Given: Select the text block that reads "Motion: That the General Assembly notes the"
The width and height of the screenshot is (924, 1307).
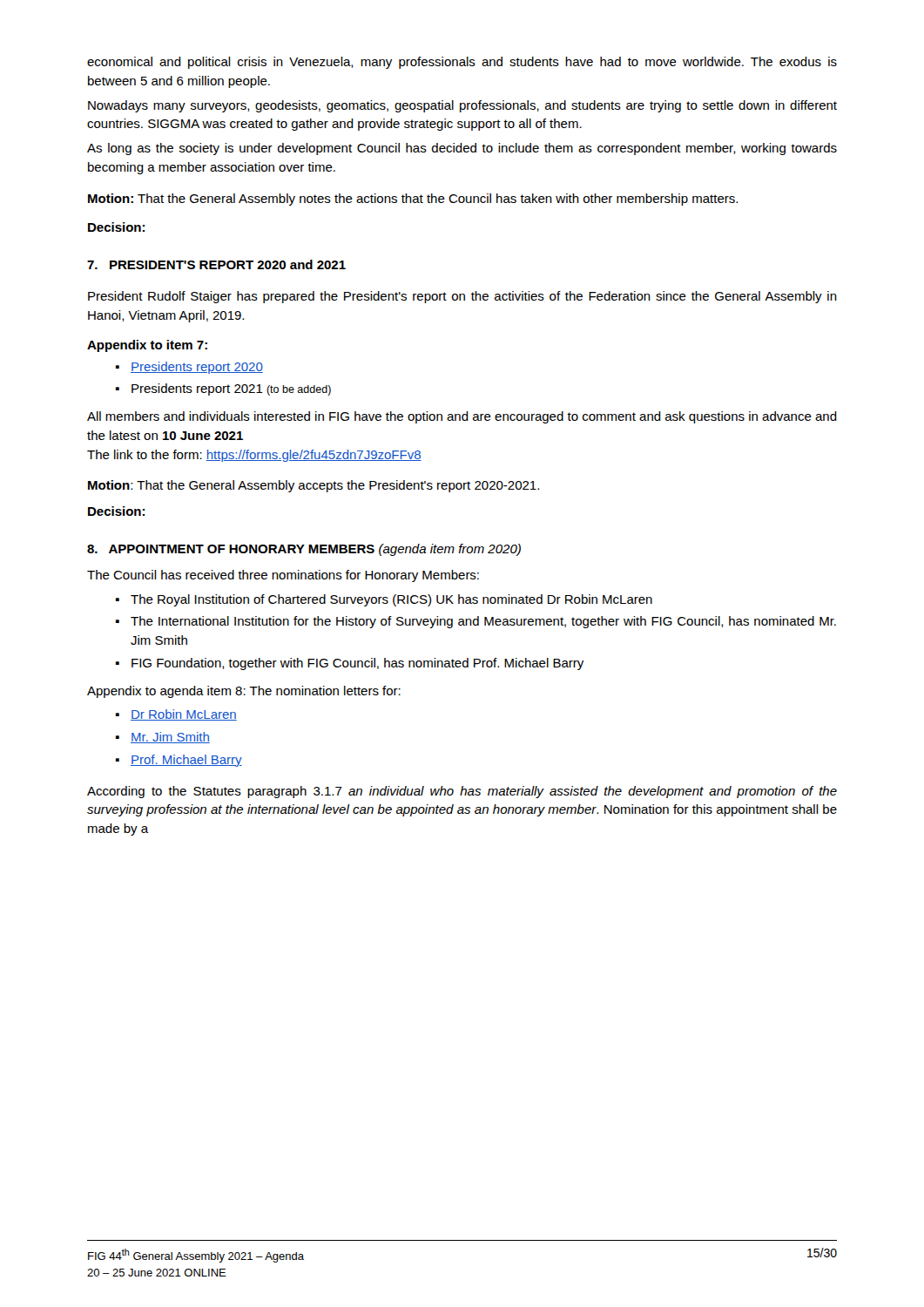Looking at the screenshot, I should pos(462,198).
